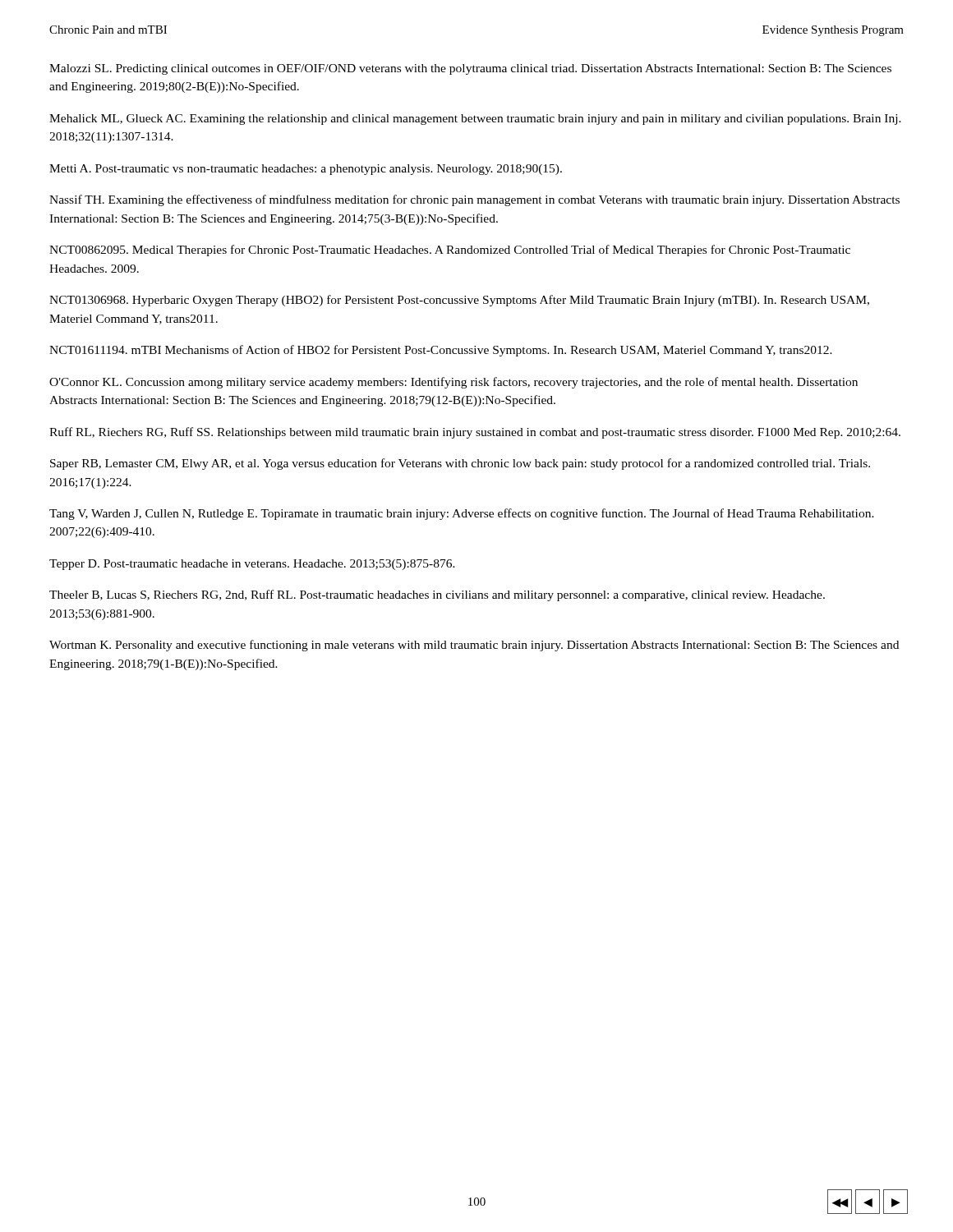Image resolution: width=953 pixels, height=1232 pixels.
Task: Navigate to the region starting "Saper RB, Lemaster CM, Elwy"
Action: pyautogui.click(x=460, y=472)
